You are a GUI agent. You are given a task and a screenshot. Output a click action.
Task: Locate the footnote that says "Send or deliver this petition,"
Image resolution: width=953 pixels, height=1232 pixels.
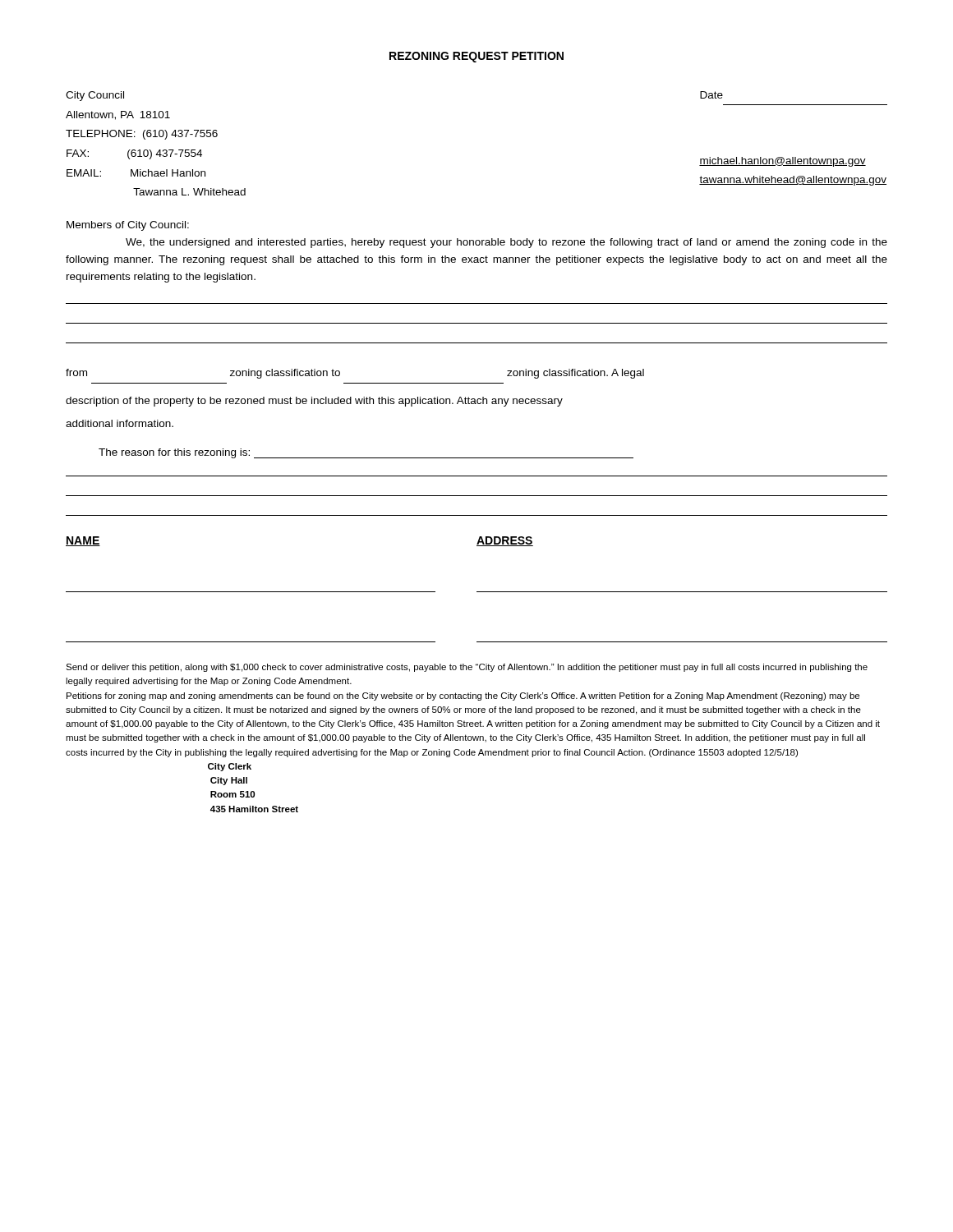click(473, 738)
